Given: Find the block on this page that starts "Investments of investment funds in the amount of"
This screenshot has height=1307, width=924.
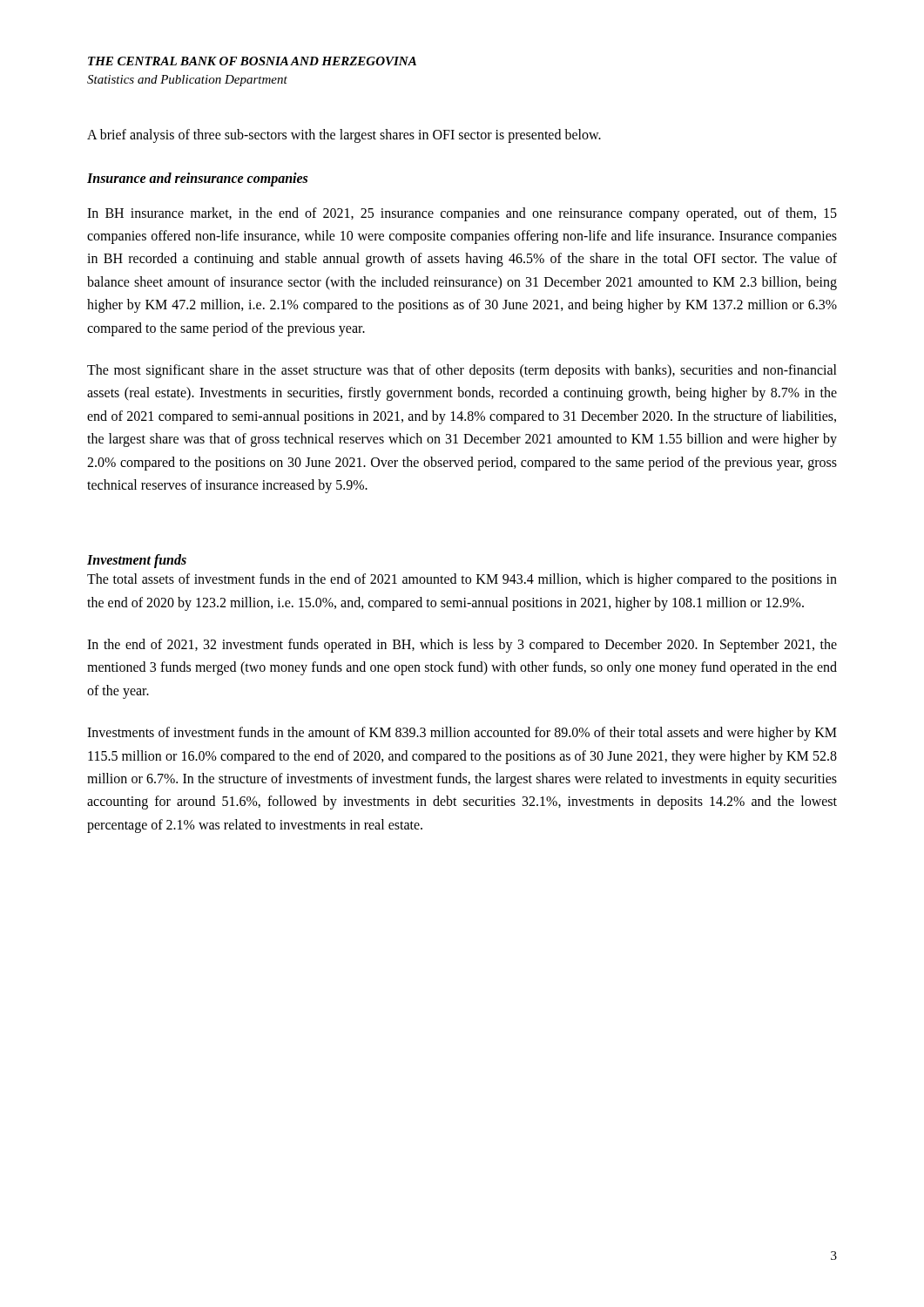Looking at the screenshot, I should click(462, 779).
